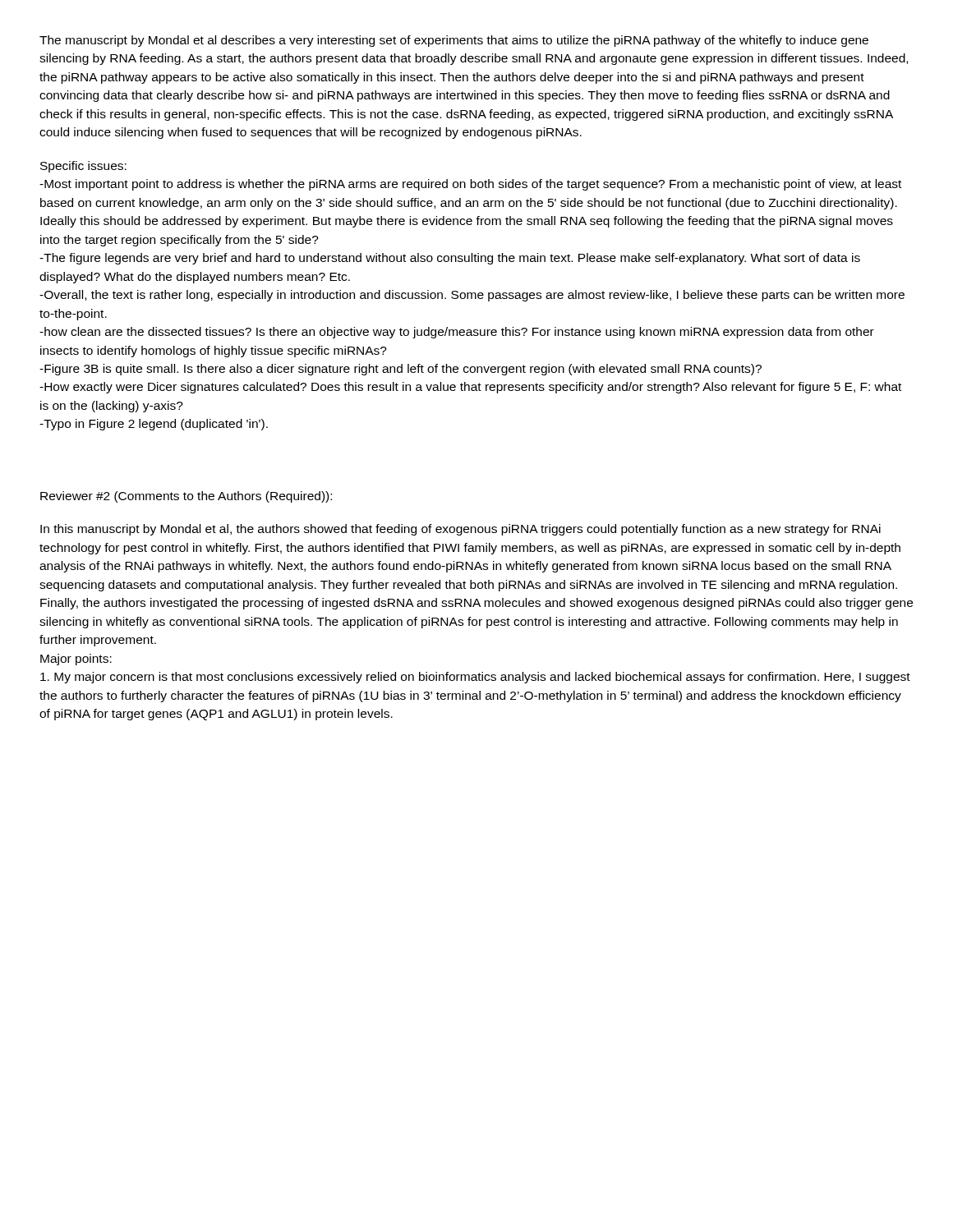
Task: Find the text starting "Specific issues: -Most important point to address"
Action: 472,295
